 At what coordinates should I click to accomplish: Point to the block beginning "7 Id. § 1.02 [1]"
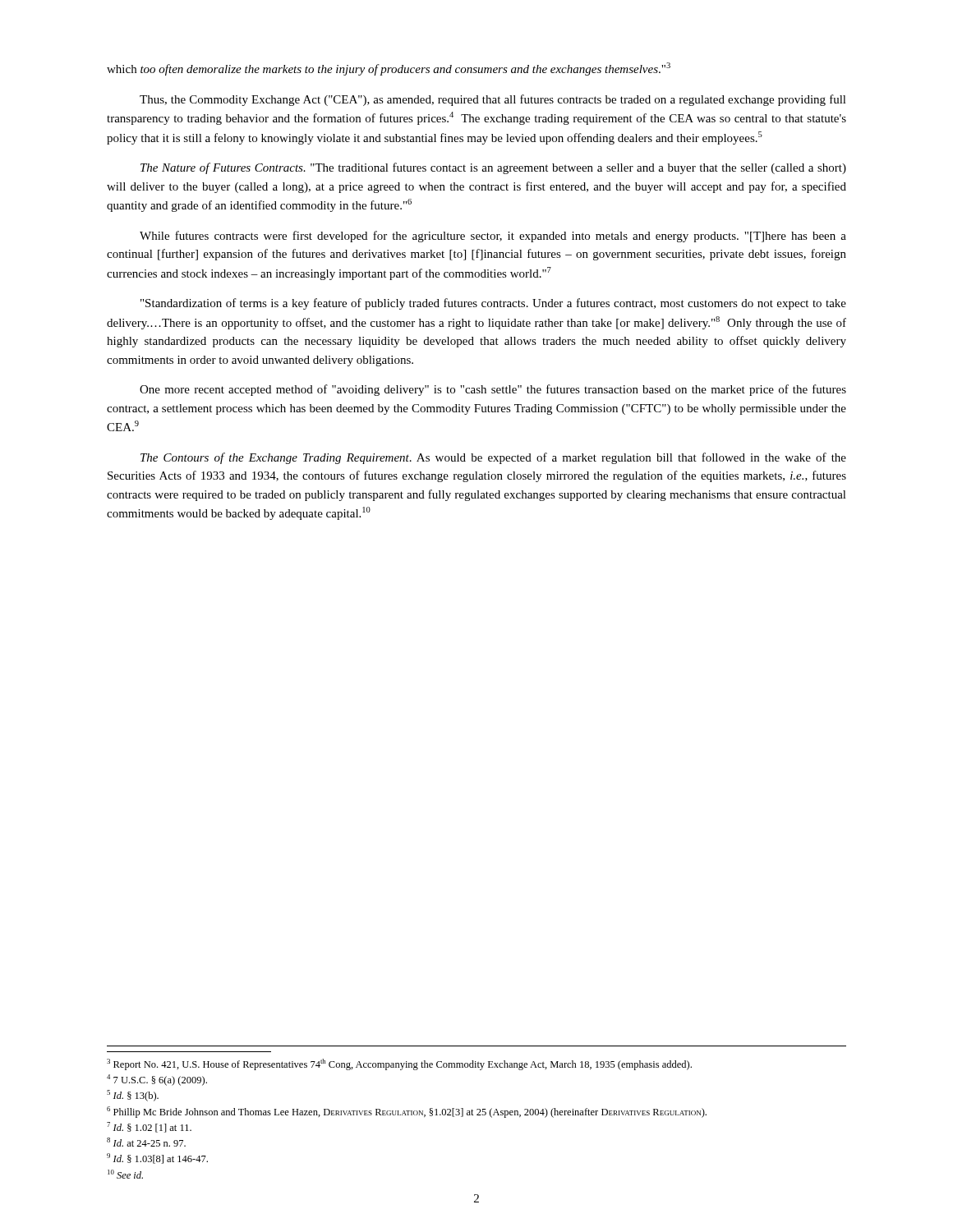(149, 1127)
